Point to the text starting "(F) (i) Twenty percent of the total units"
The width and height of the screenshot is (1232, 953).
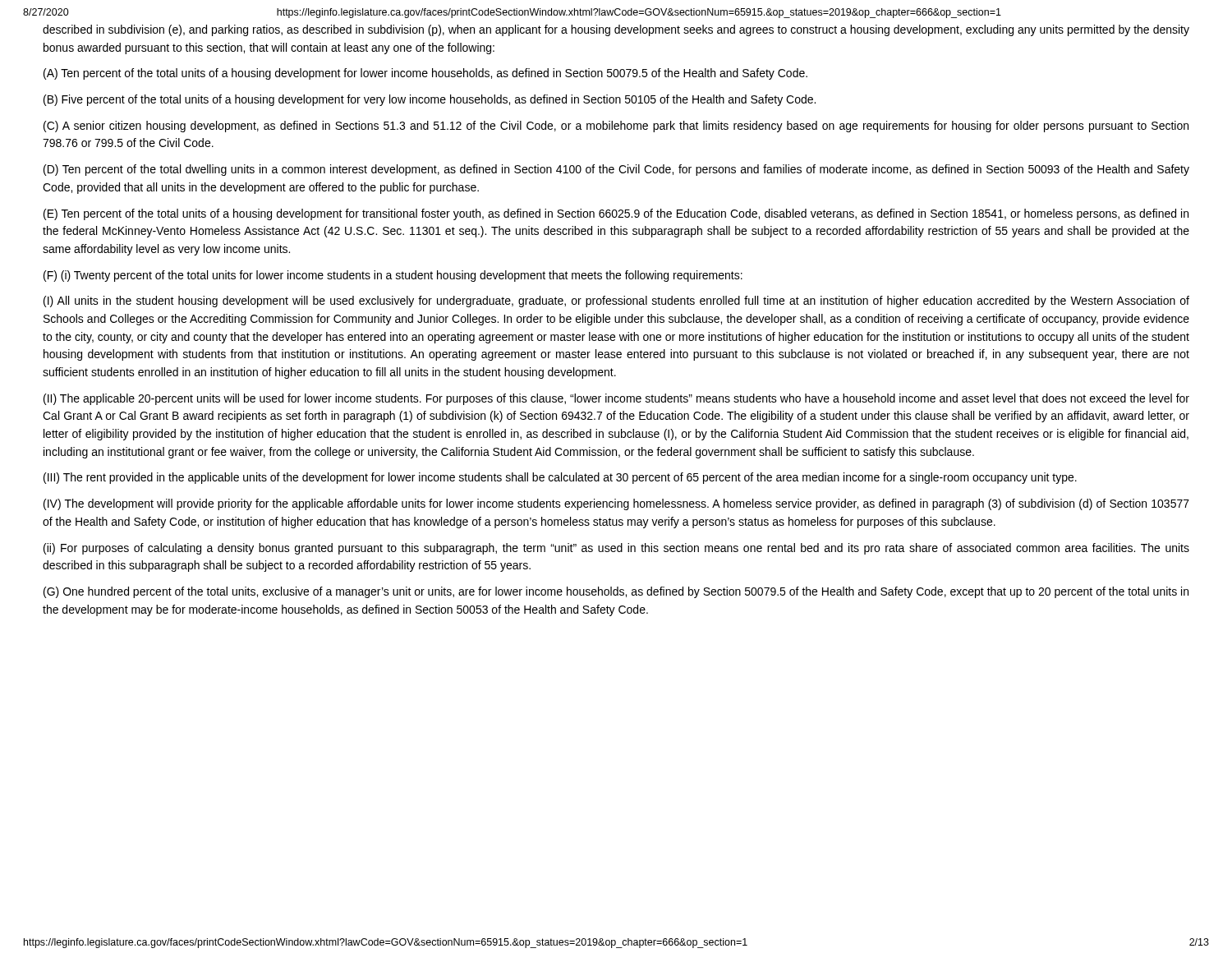pos(393,275)
